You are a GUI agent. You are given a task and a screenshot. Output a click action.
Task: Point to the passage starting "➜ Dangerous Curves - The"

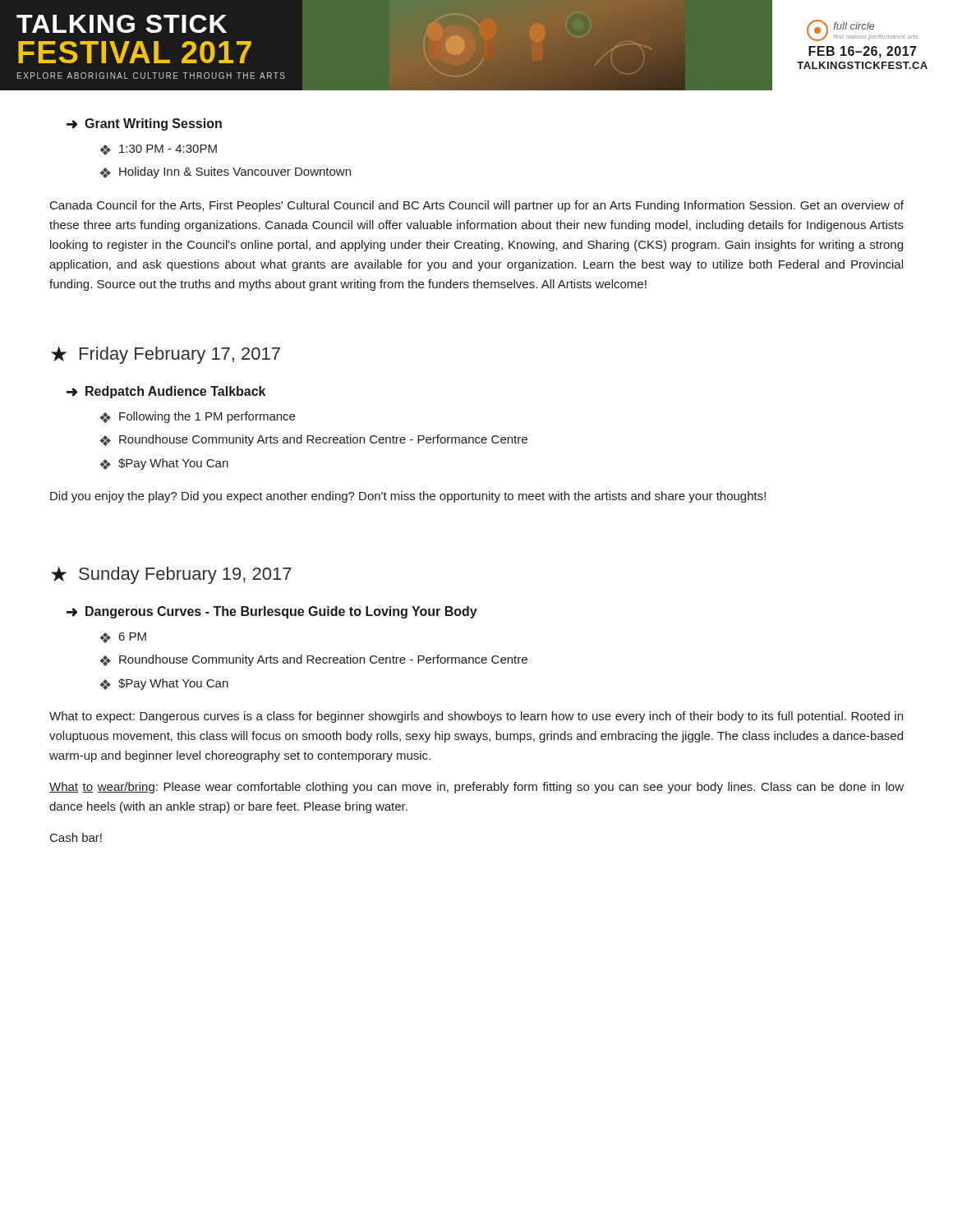tap(271, 612)
